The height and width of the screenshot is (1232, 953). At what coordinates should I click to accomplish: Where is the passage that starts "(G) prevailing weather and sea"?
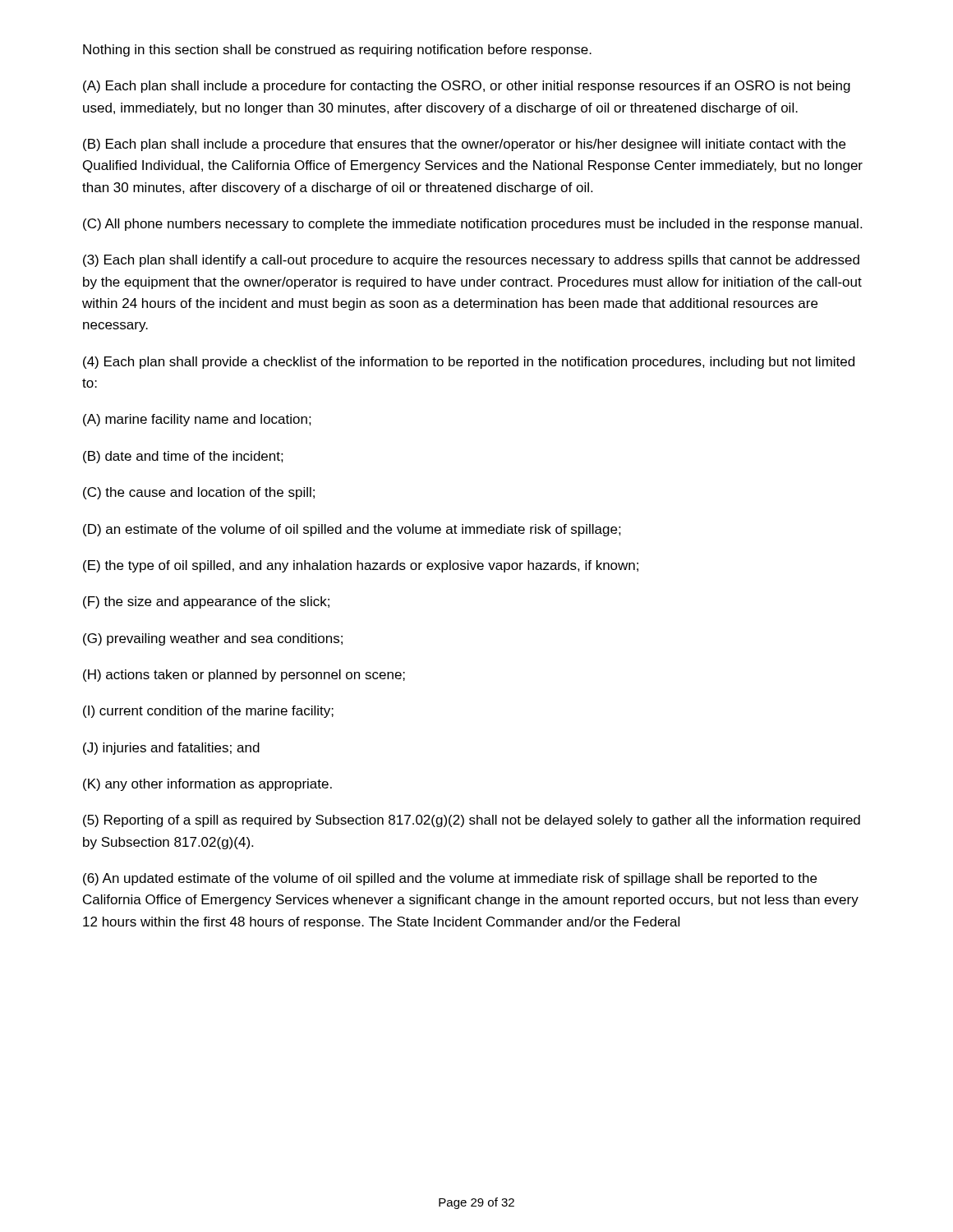point(213,638)
